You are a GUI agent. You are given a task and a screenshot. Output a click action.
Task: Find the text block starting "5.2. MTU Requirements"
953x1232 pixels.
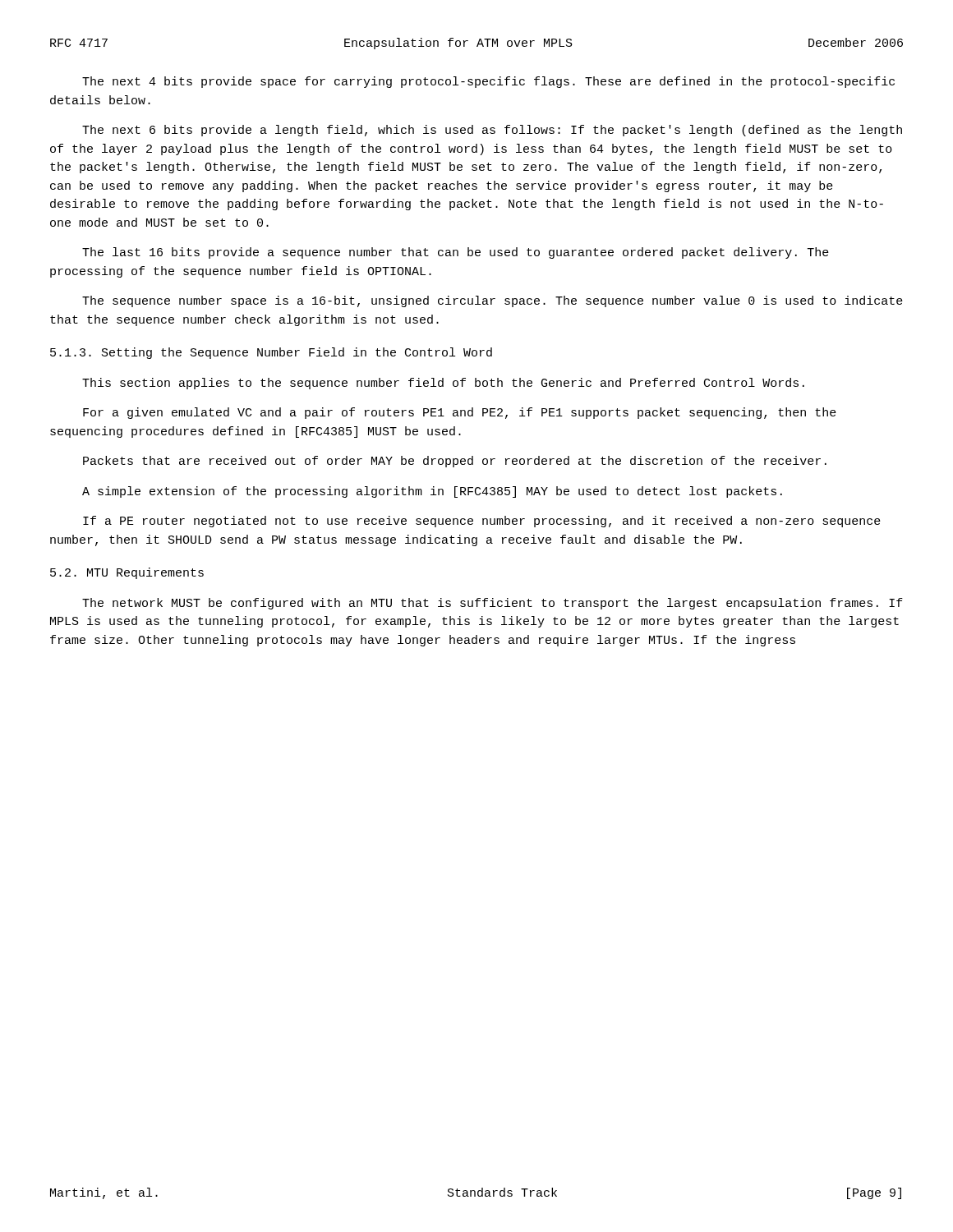pyautogui.click(x=127, y=574)
